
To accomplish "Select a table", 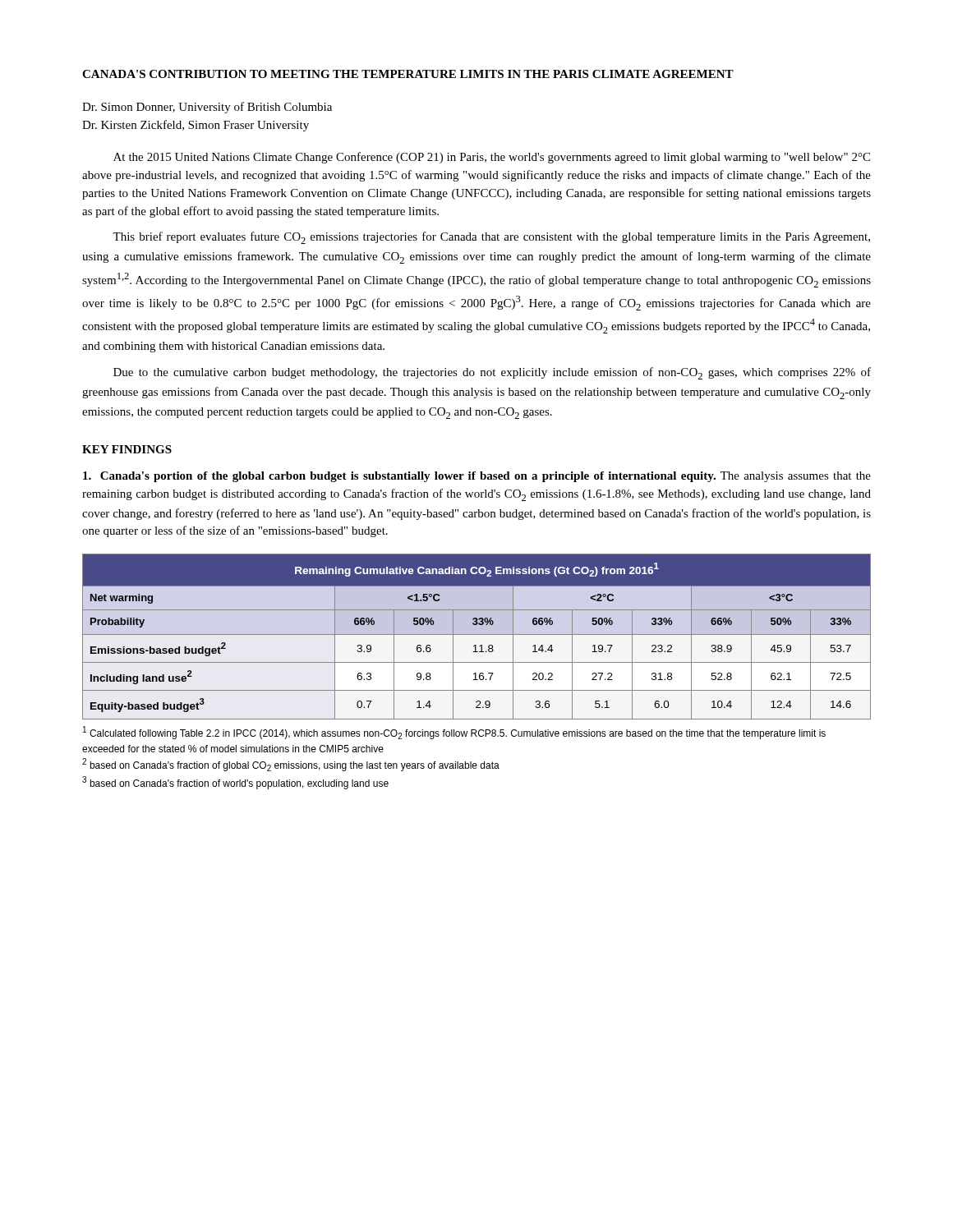I will [x=476, y=636].
